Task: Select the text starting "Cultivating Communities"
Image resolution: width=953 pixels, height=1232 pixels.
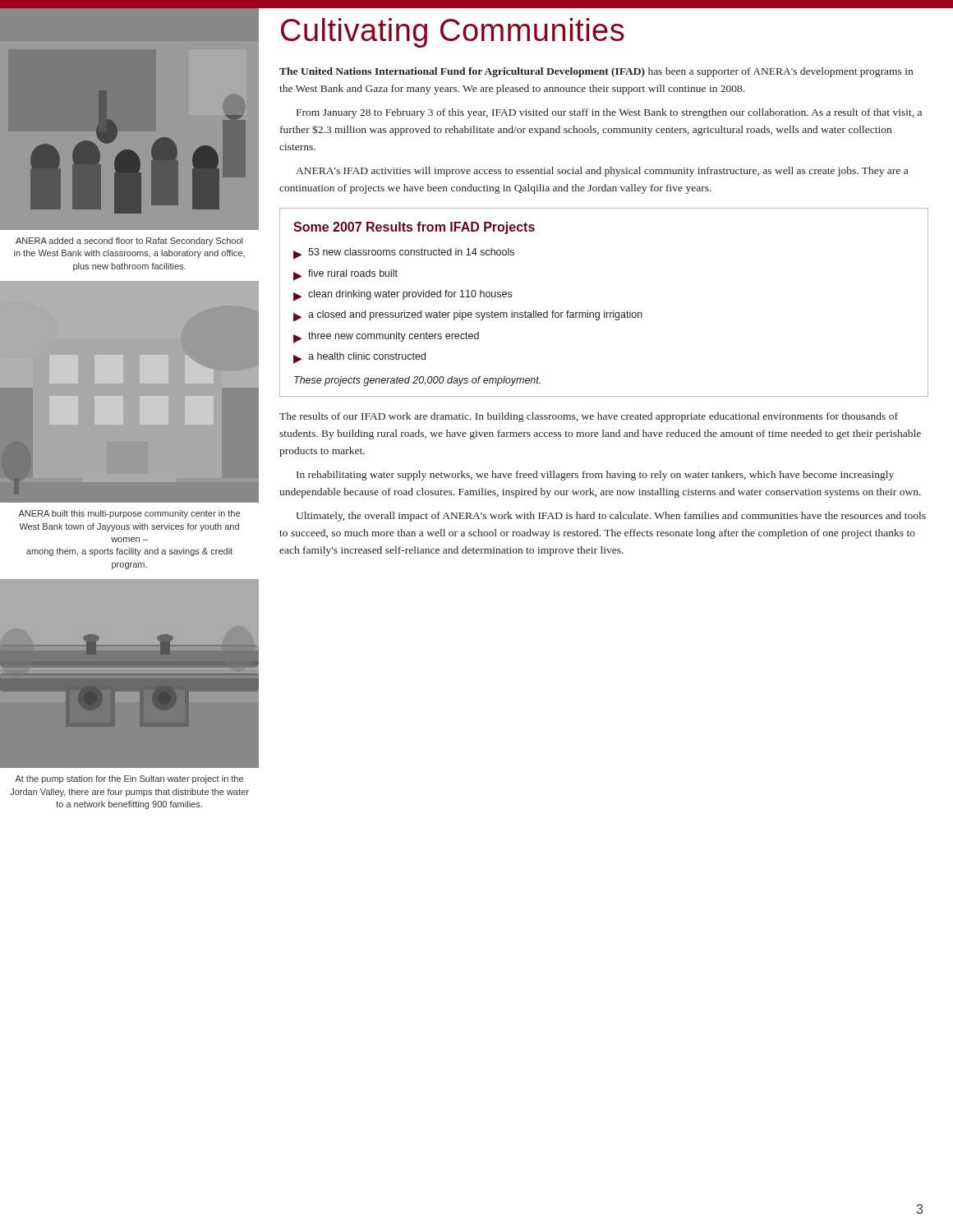Action: coord(452,30)
